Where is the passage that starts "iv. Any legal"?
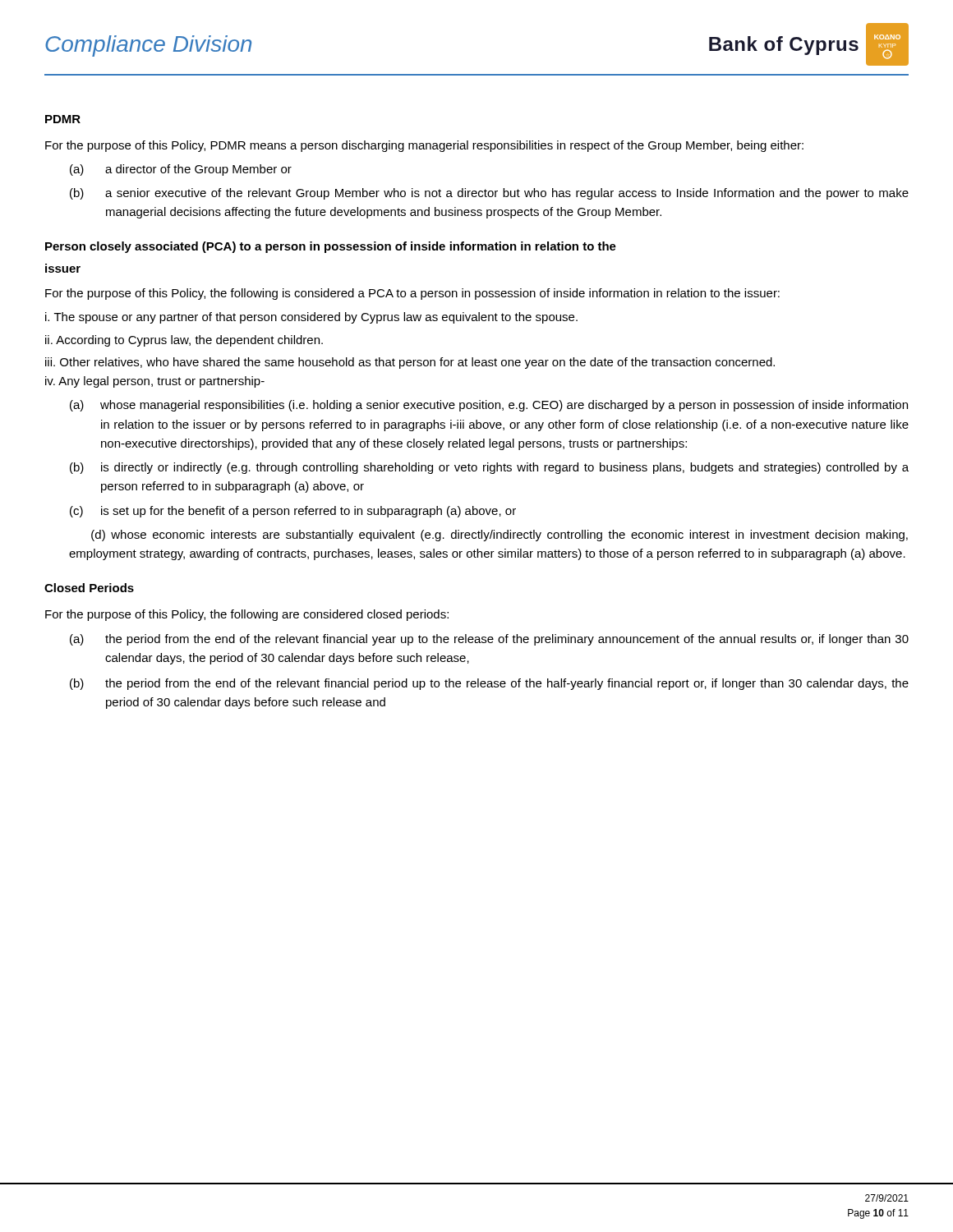The height and width of the screenshot is (1232, 953). [x=155, y=381]
